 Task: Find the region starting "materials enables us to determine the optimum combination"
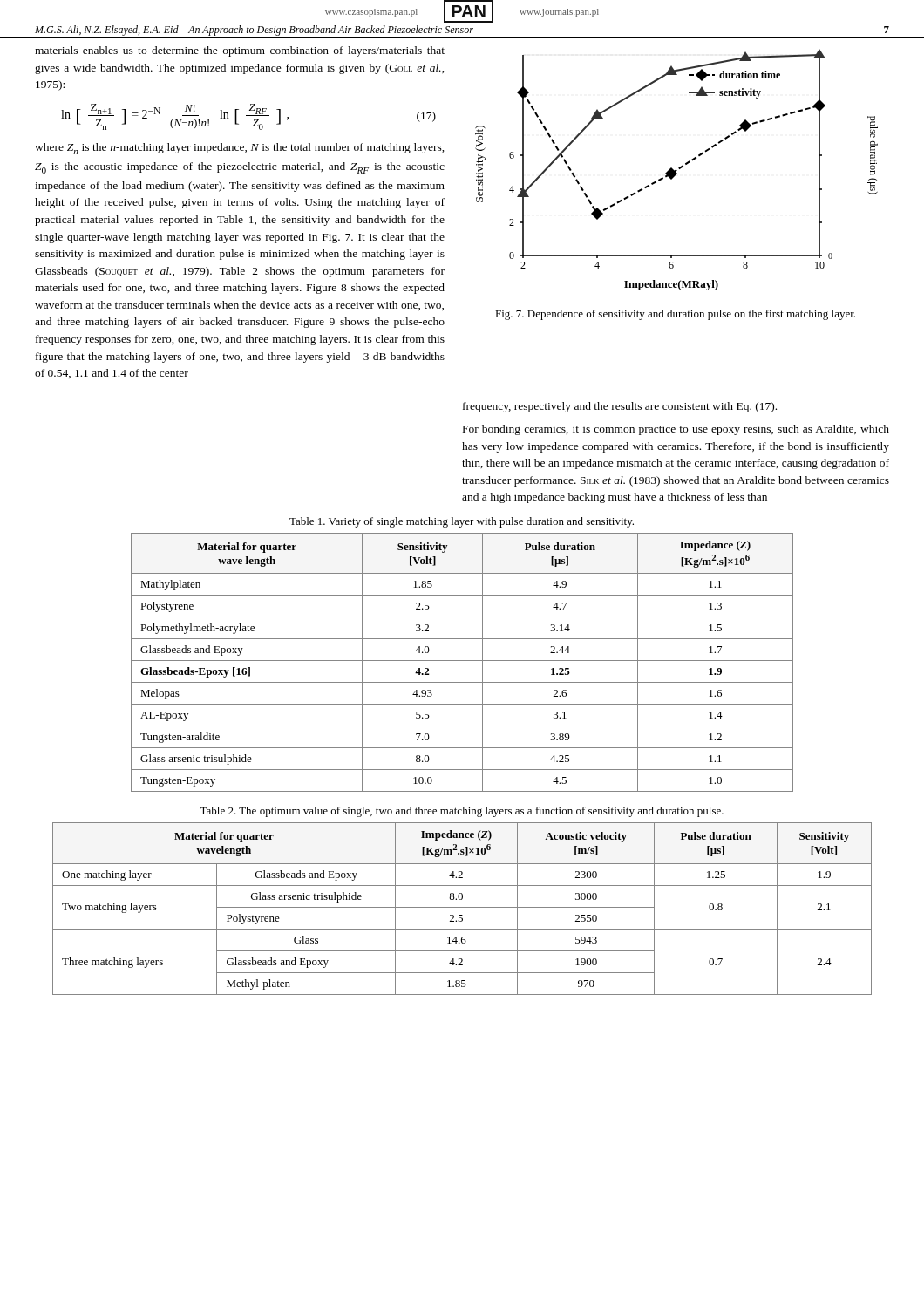click(x=240, y=67)
